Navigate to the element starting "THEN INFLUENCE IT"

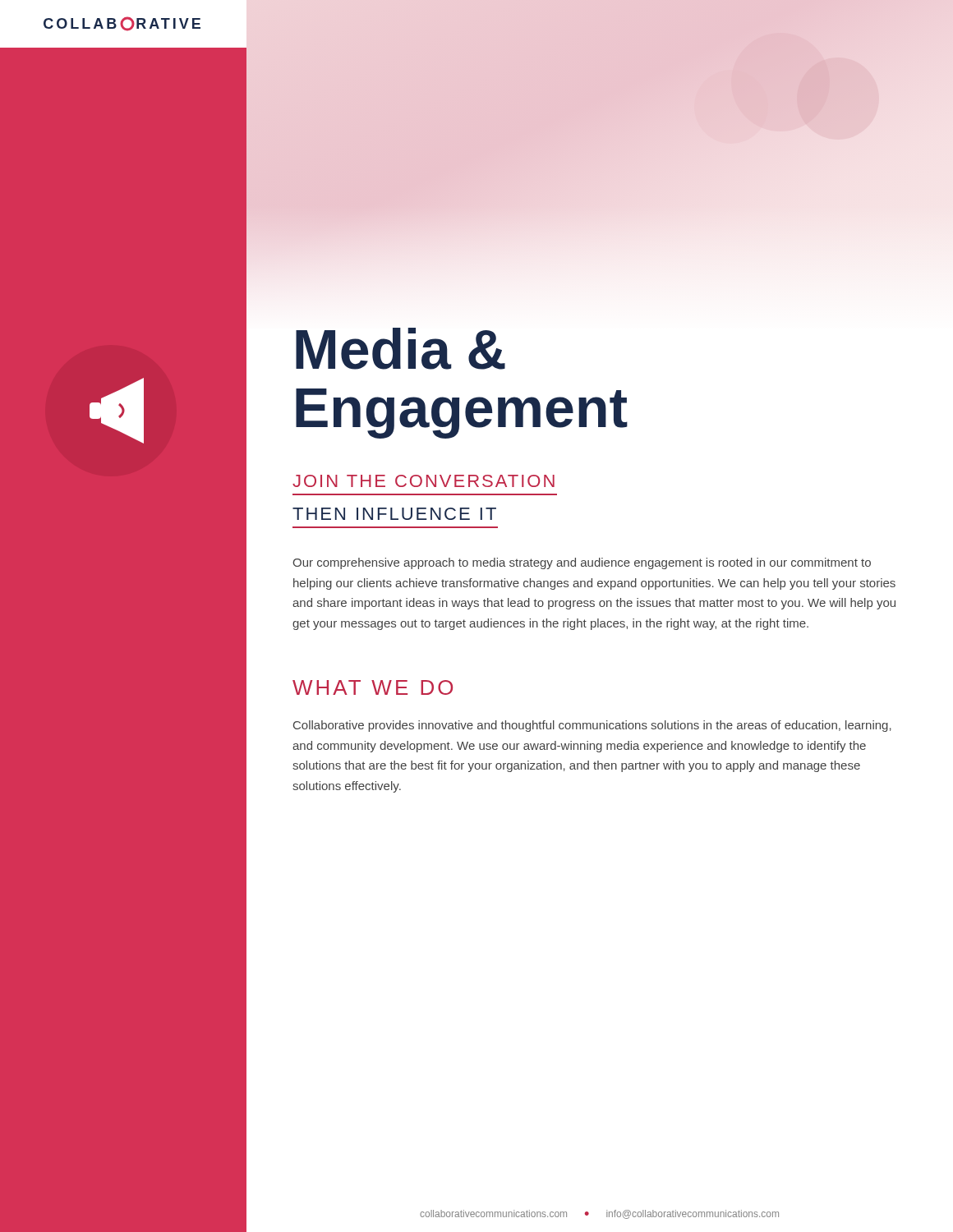(395, 514)
